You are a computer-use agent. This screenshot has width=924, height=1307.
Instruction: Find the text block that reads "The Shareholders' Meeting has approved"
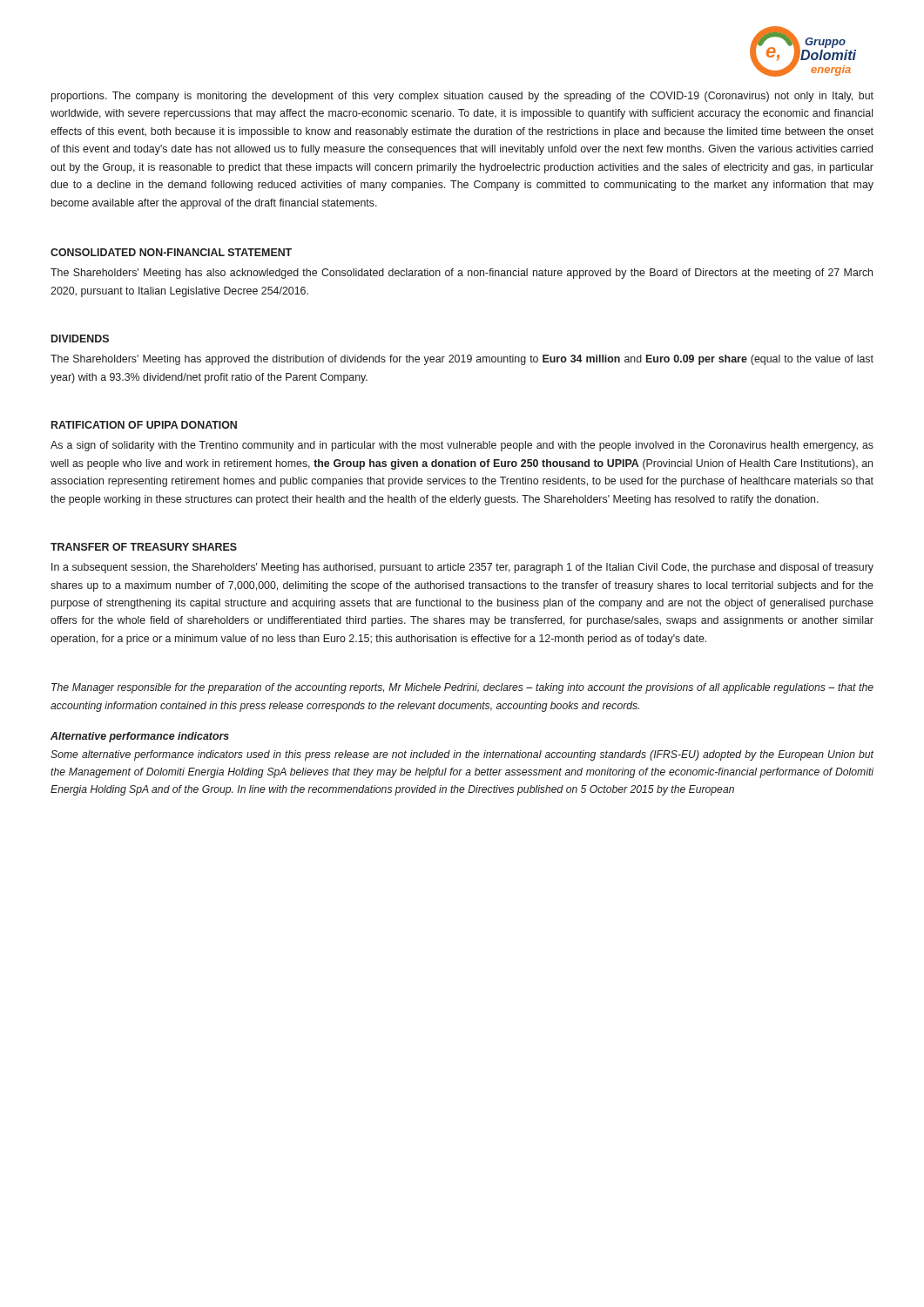tap(462, 368)
